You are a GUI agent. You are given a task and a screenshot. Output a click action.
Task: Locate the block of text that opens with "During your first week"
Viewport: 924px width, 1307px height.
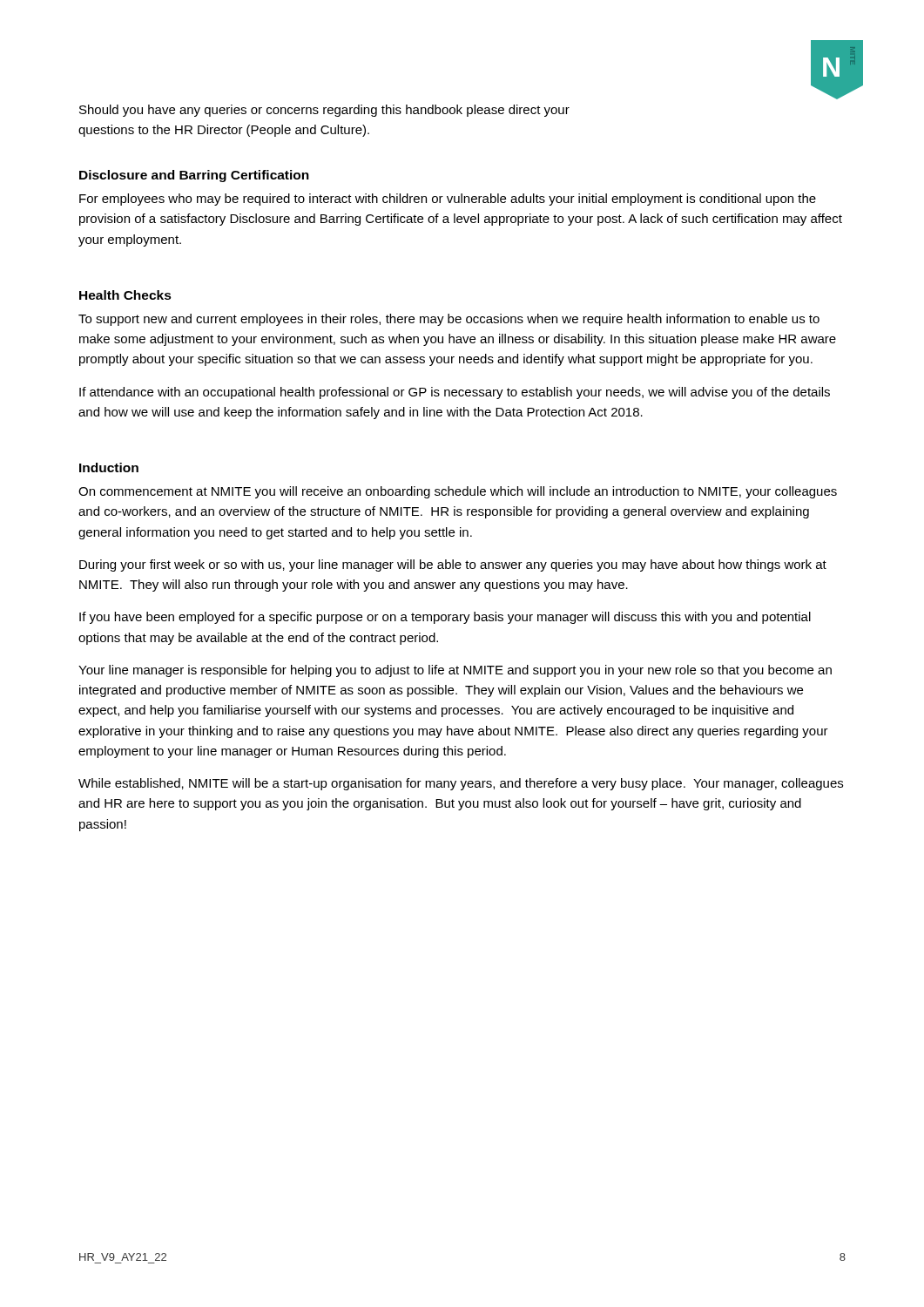452,574
